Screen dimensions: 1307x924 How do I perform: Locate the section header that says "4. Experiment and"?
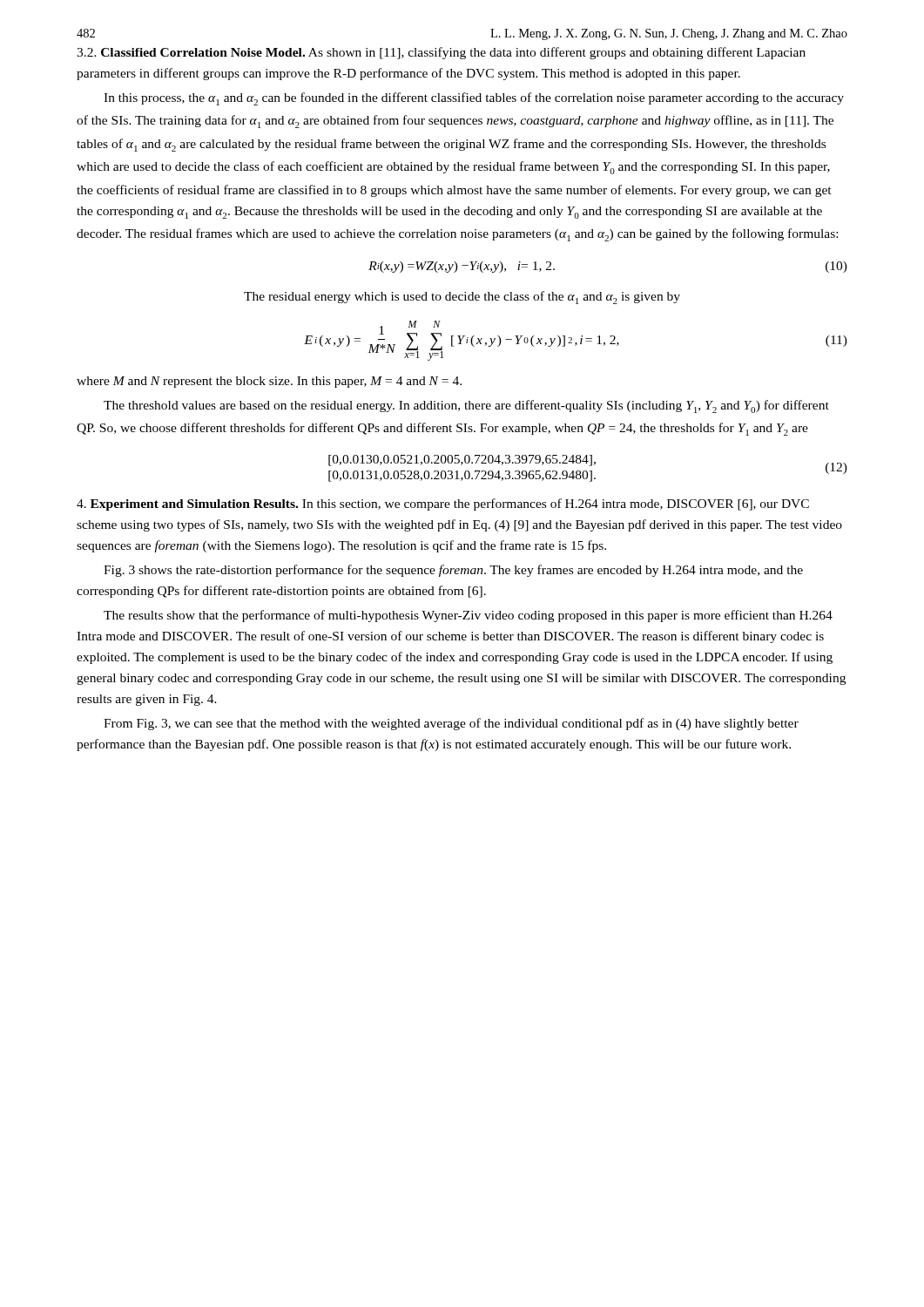462,524
